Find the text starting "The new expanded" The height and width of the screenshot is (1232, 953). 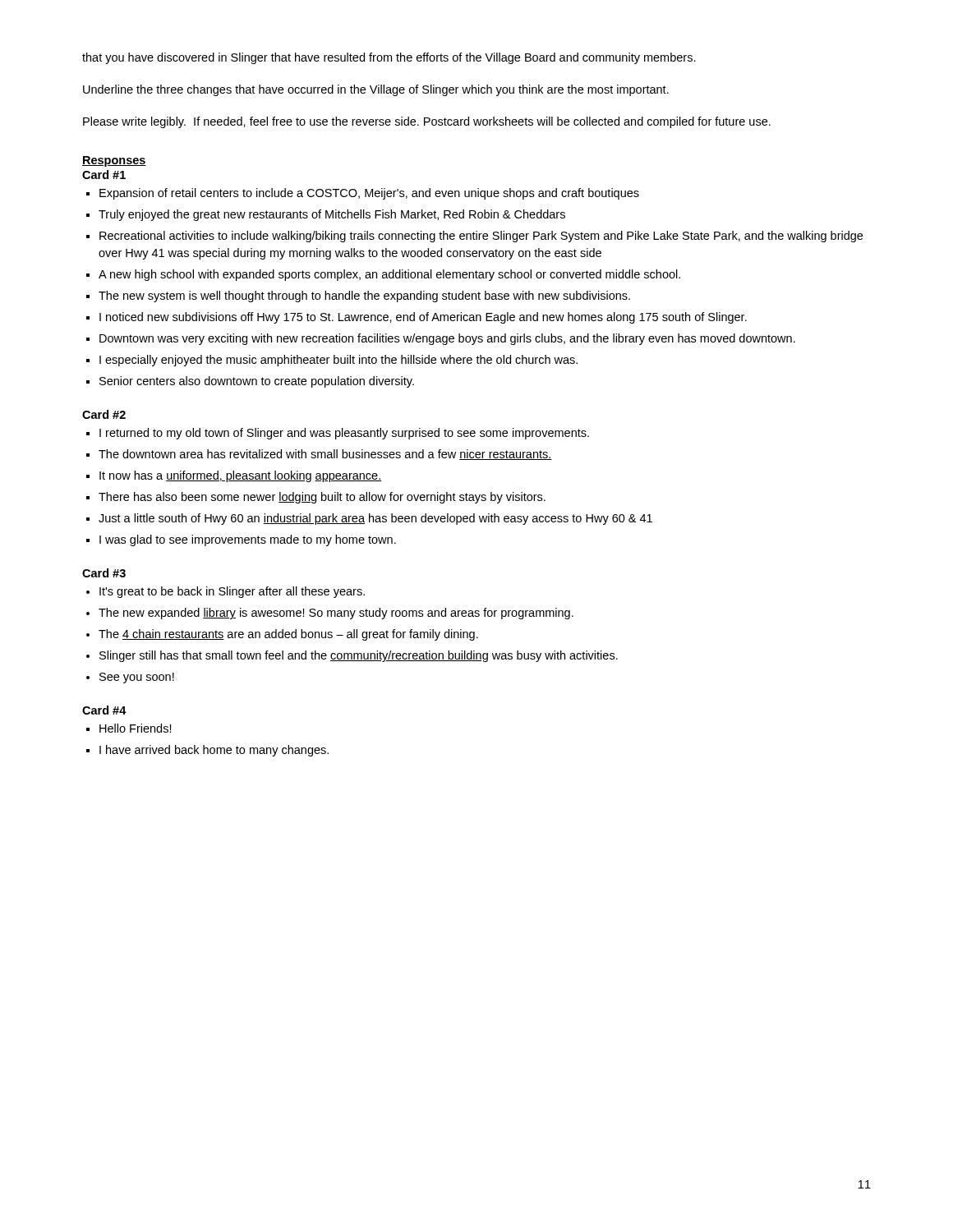(336, 613)
